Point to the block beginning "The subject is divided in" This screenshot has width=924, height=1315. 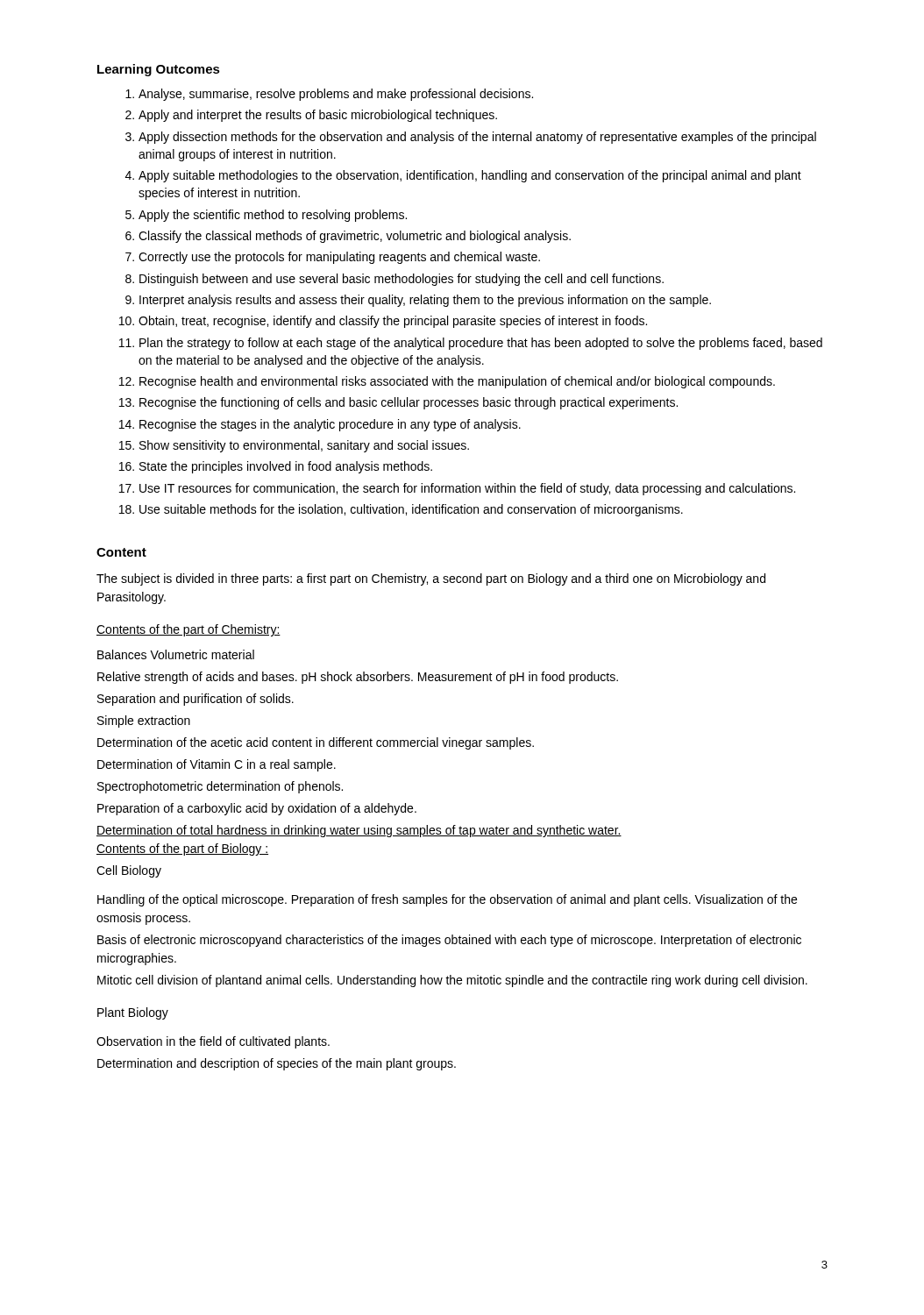[431, 588]
